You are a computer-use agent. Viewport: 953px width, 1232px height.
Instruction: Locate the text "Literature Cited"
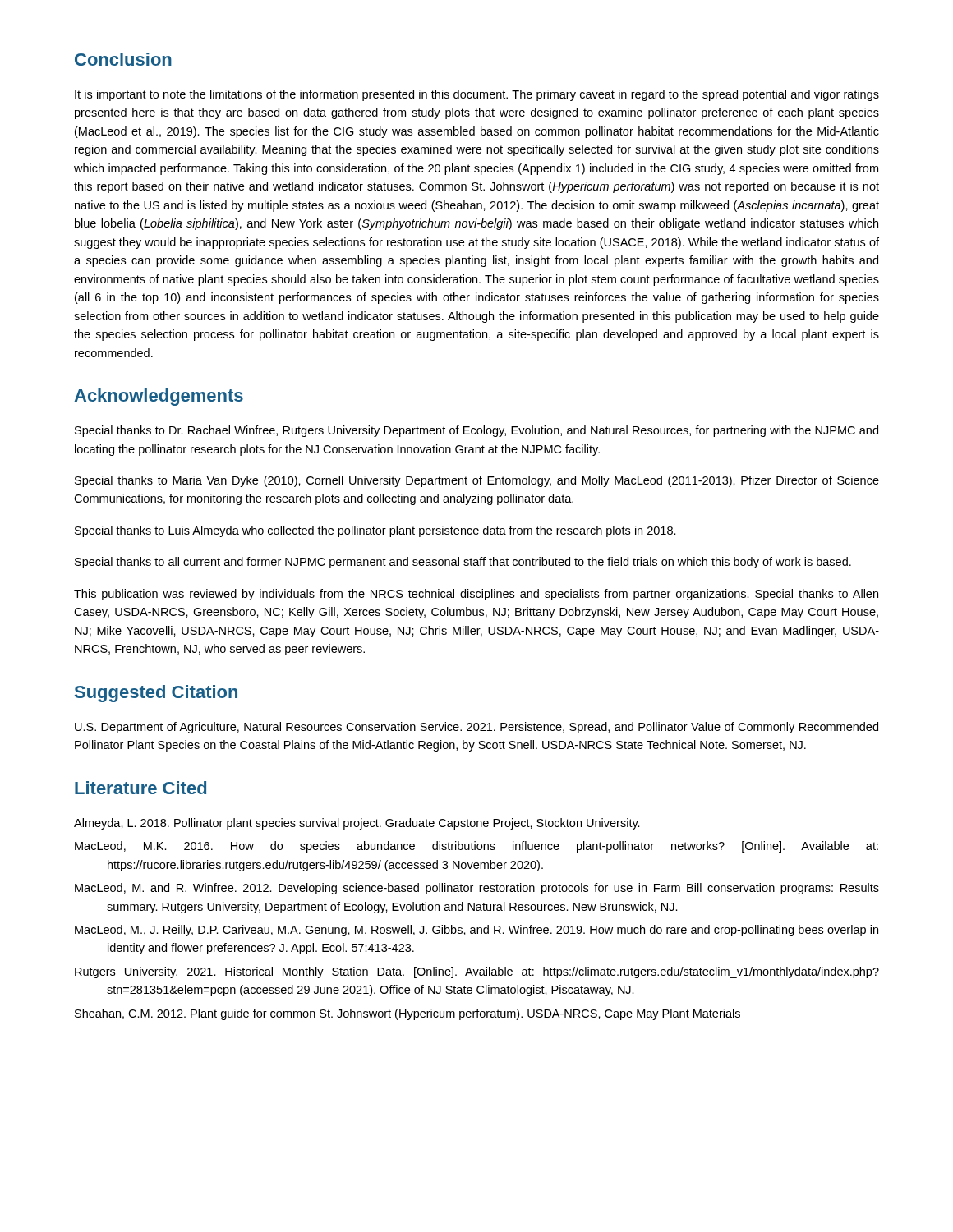[141, 788]
